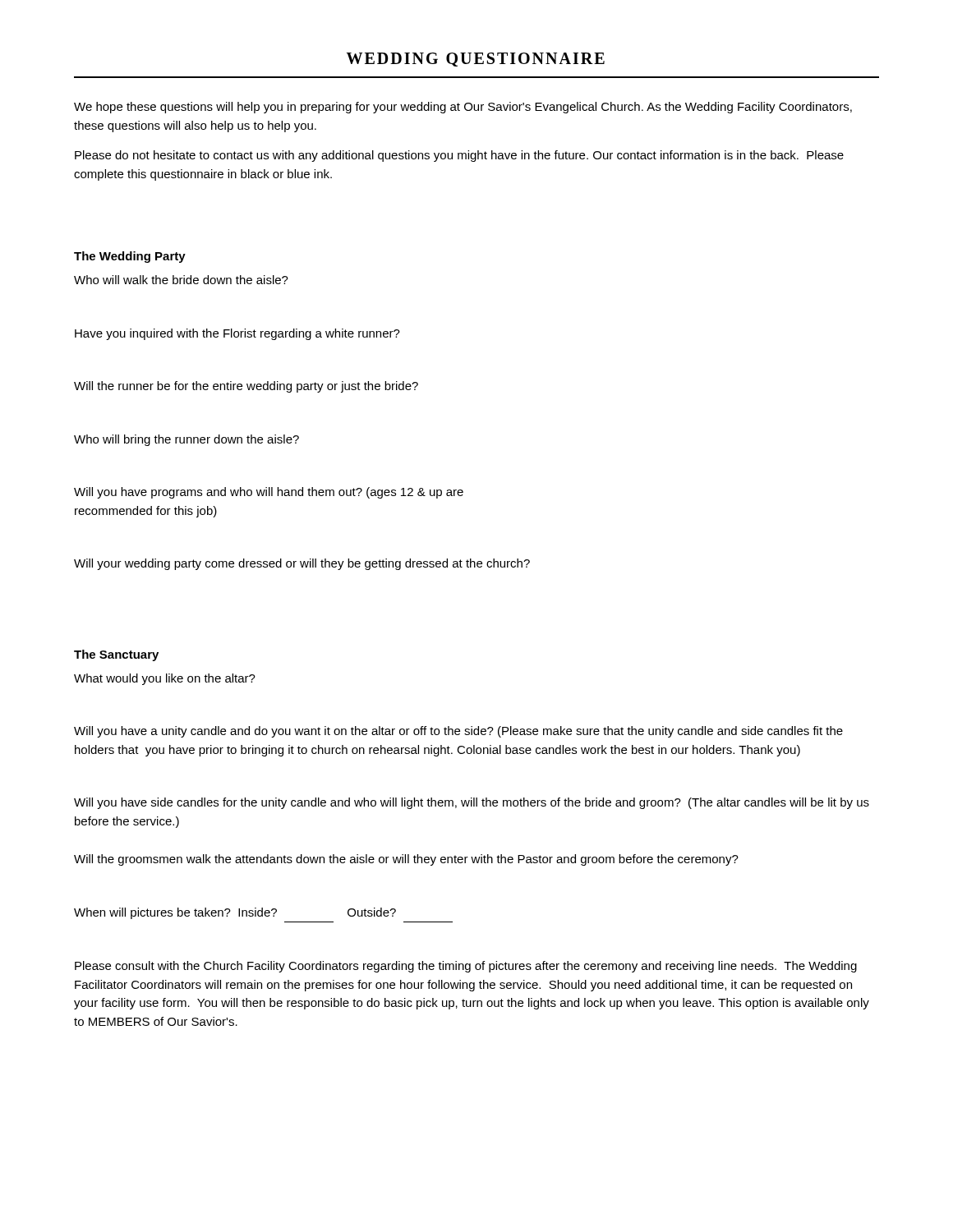Where is the passage that starts "Will you have programs and who will"?

click(269, 501)
